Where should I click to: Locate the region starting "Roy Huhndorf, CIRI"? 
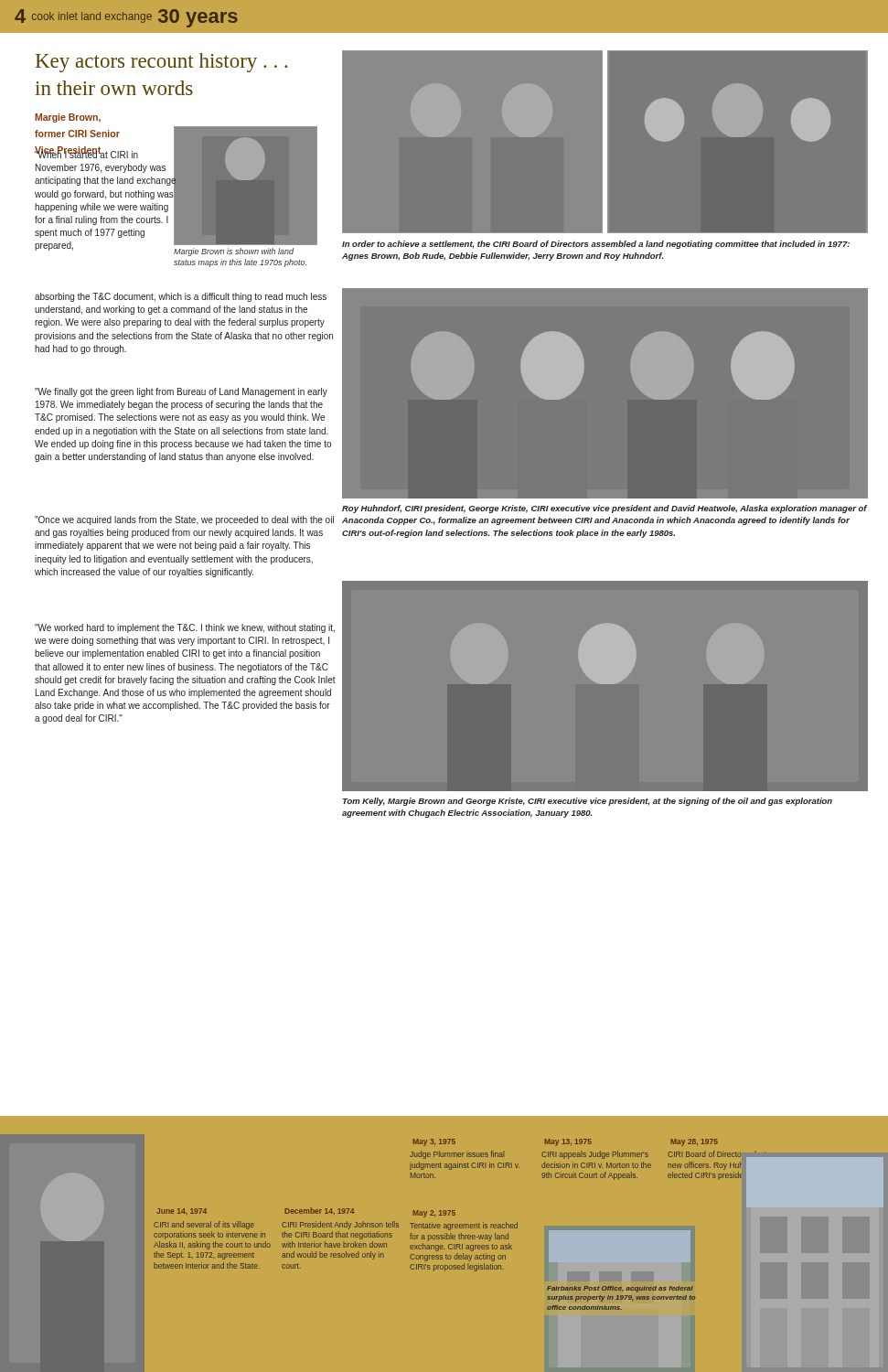604,520
